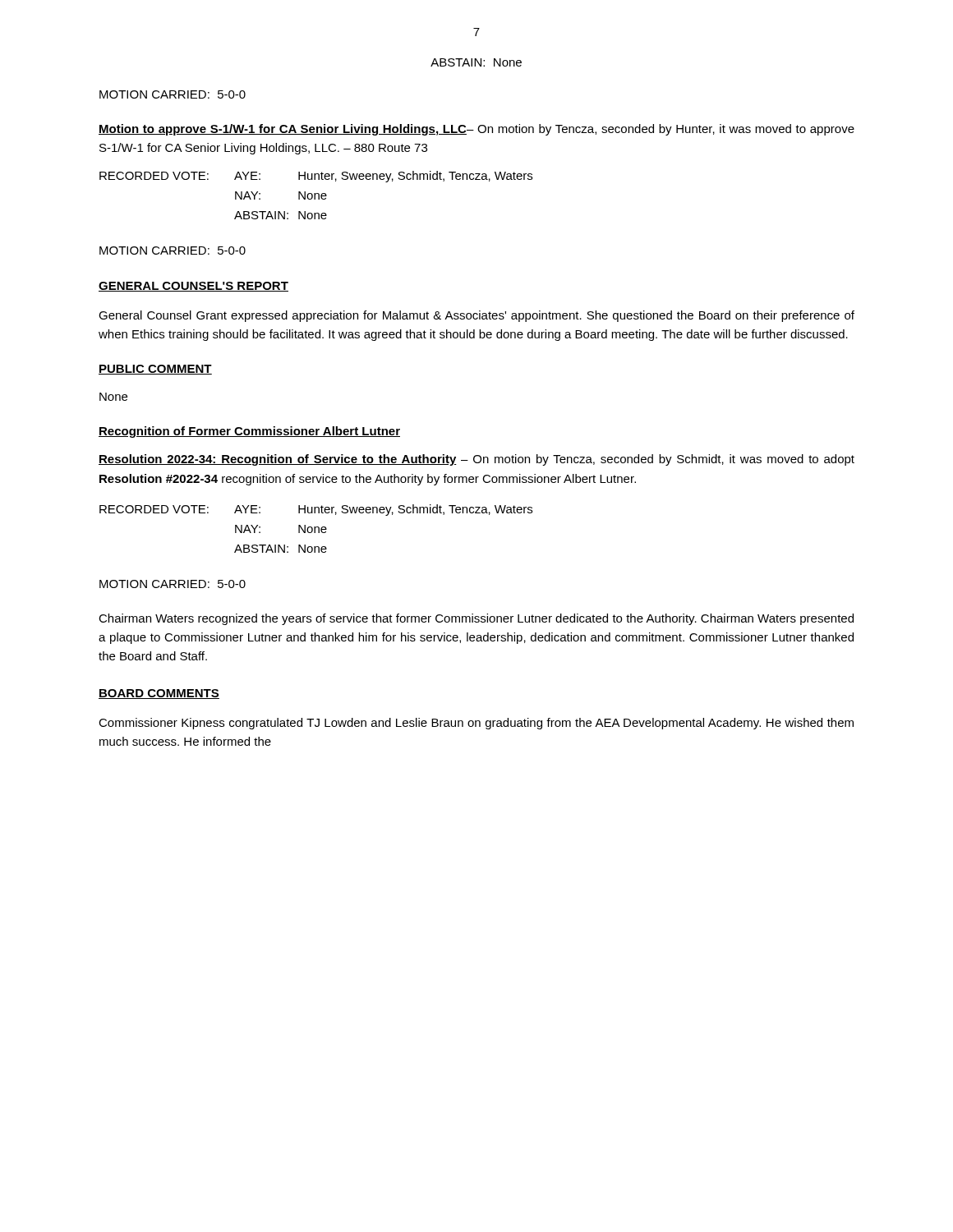Image resolution: width=953 pixels, height=1232 pixels.
Task: Point to the block beginning "General Counsel Grant expressed appreciation for Malamut"
Action: point(476,324)
